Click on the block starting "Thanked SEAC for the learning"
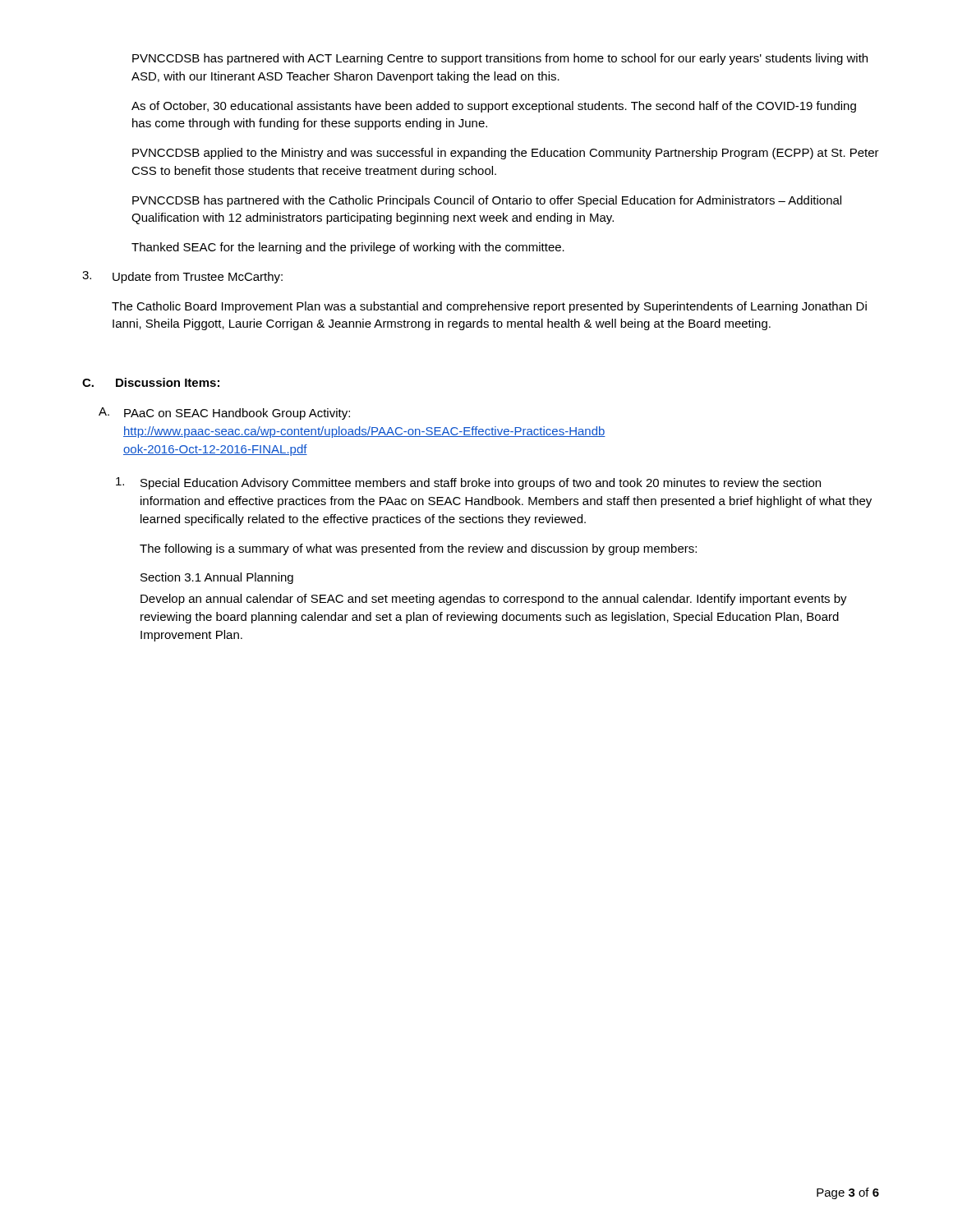This screenshot has height=1232, width=953. (505, 247)
